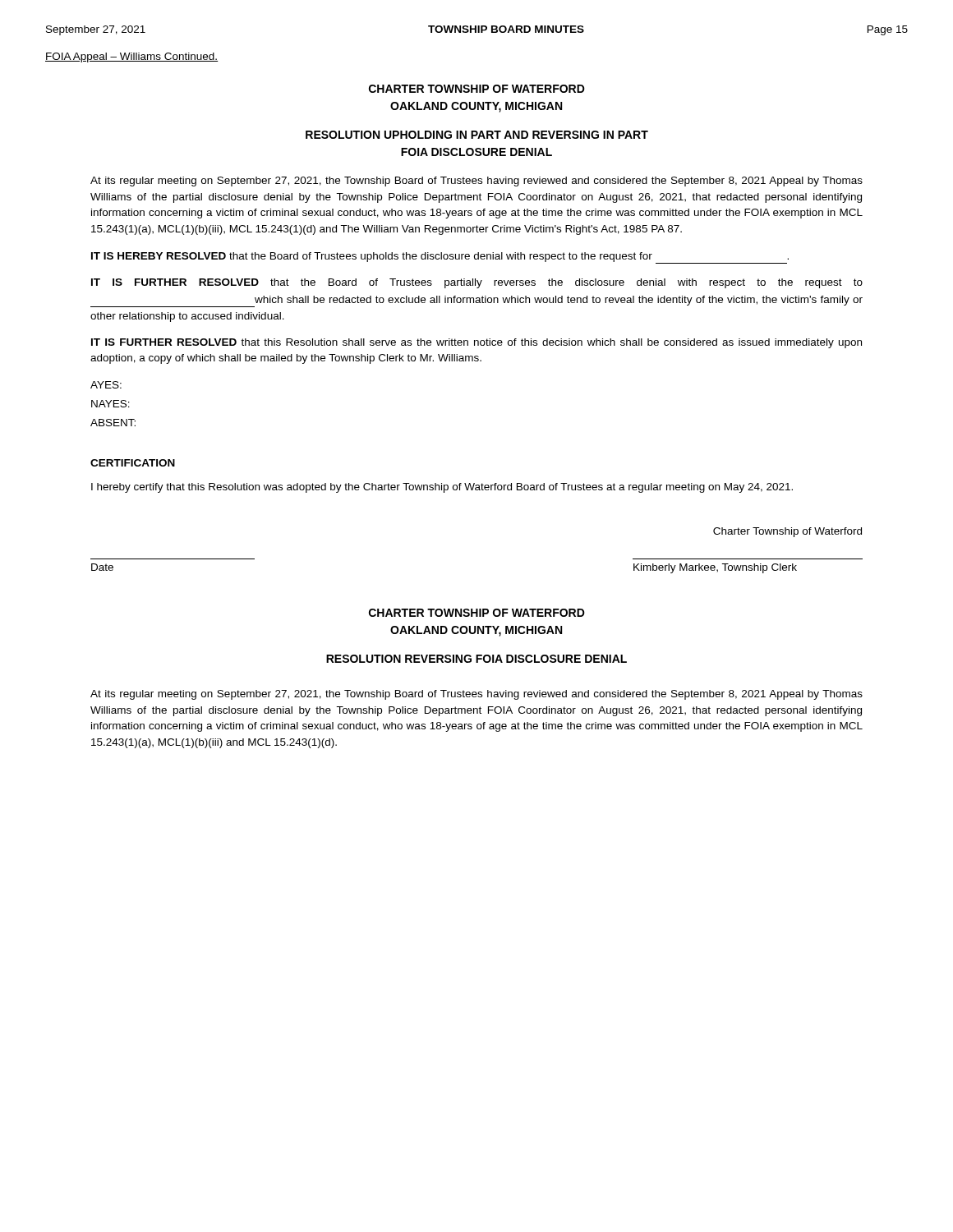Find the element starting "Date Kimberly Markee,"

pyautogui.click(x=106, y=568)
